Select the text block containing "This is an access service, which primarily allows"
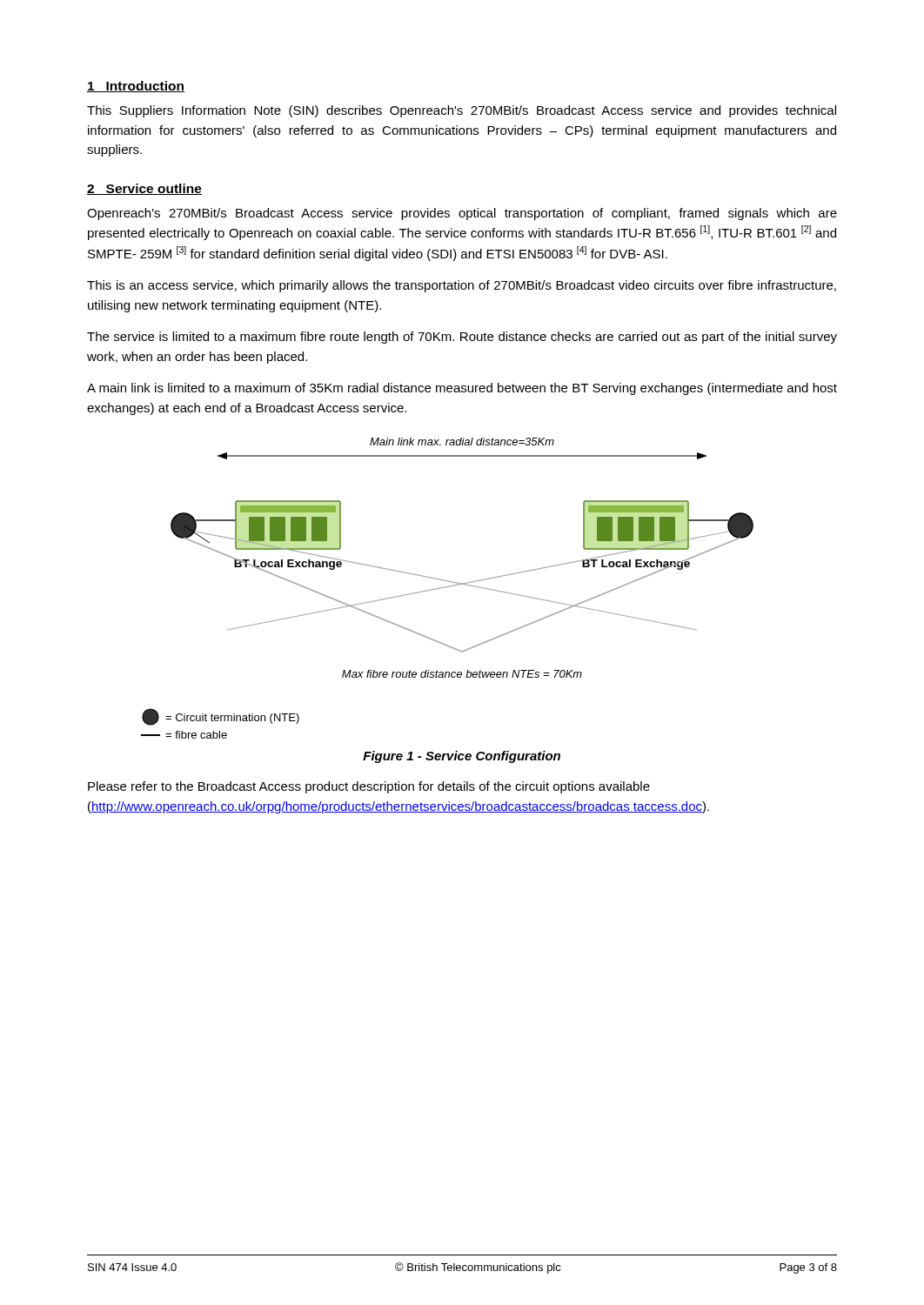 pos(462,295)
